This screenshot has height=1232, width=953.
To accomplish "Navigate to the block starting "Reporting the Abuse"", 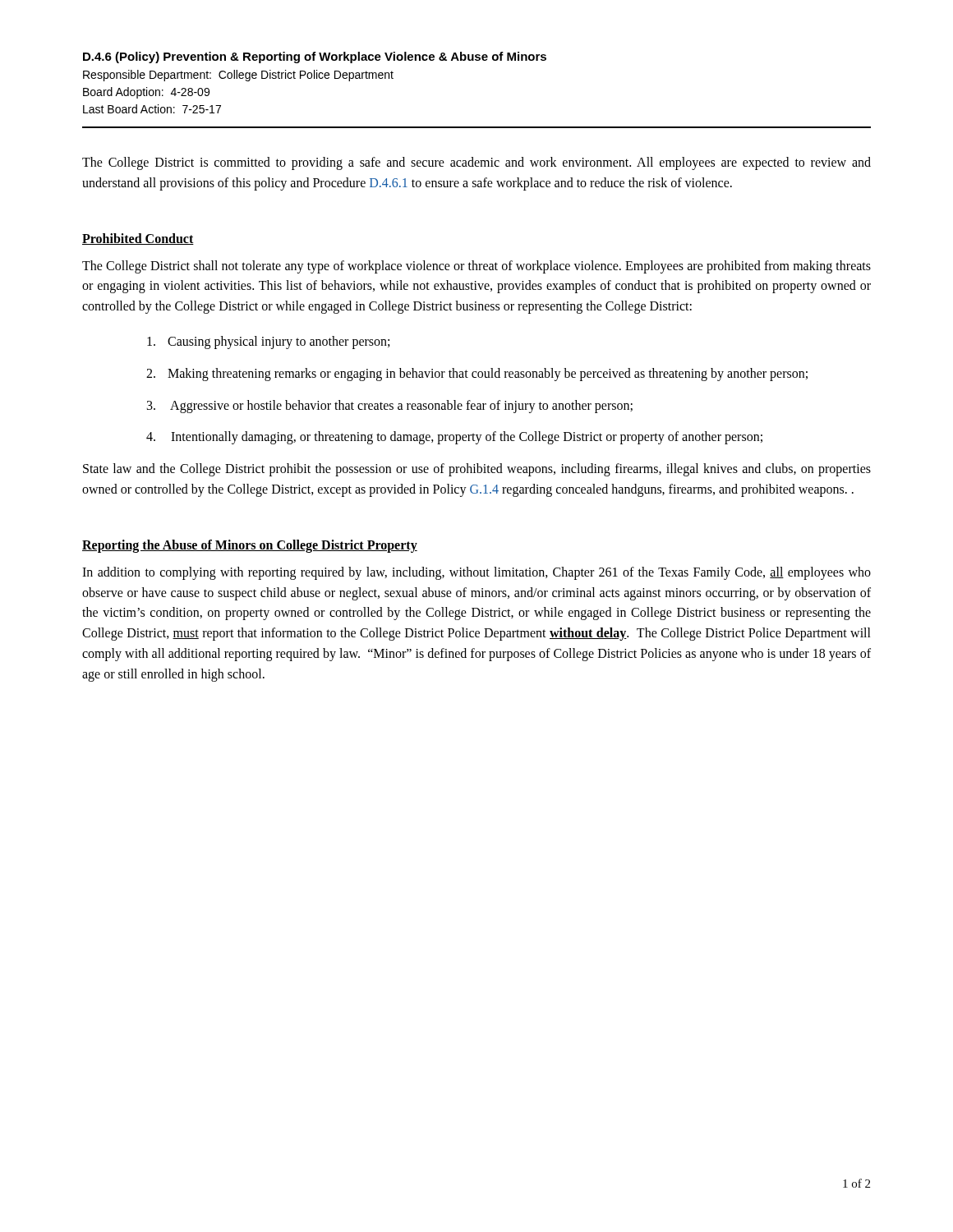I will point(250,545).
